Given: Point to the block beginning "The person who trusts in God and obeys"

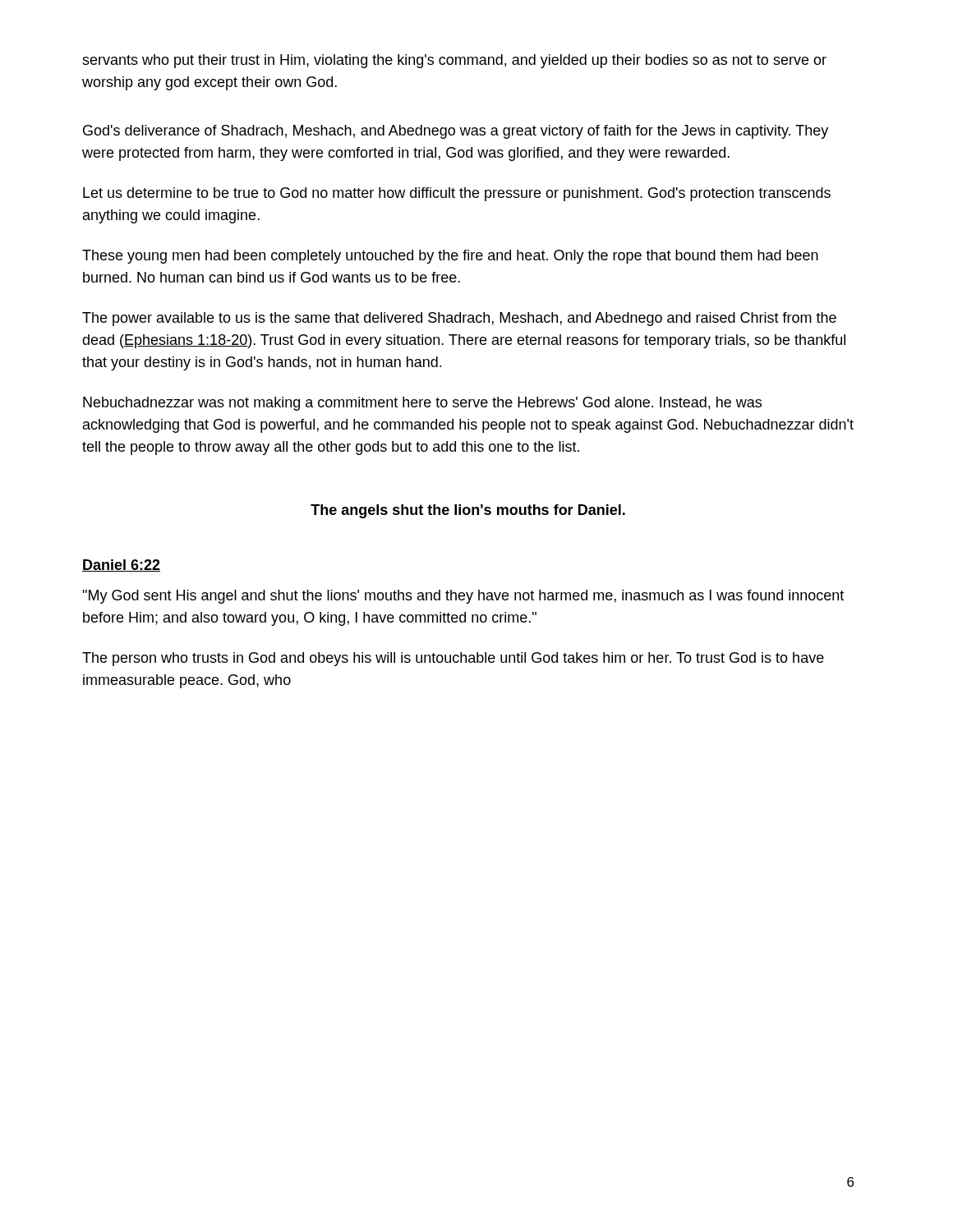Looking at the screenshot, I should [453, 669].
